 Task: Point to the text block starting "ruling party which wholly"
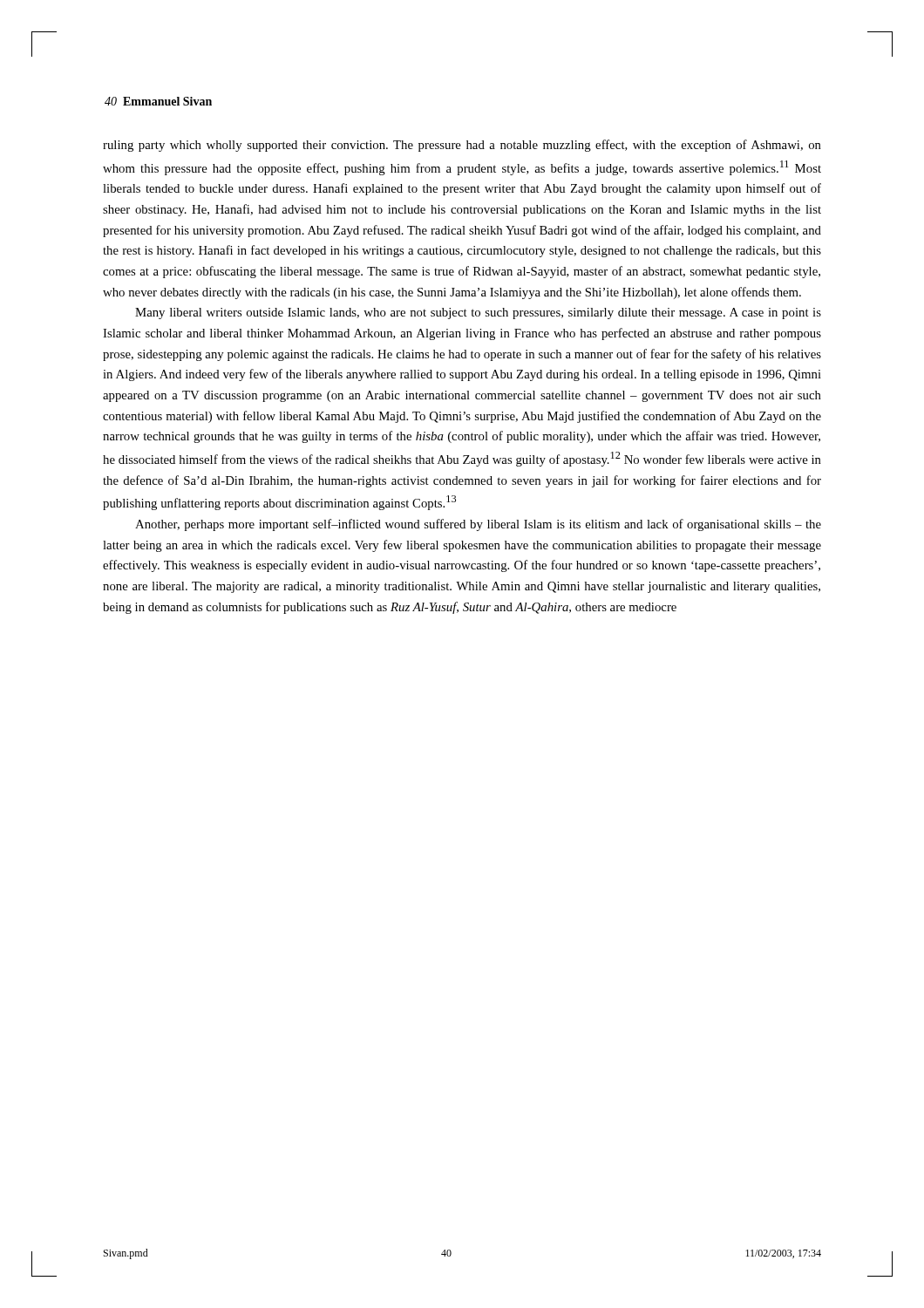pos(462,376)
